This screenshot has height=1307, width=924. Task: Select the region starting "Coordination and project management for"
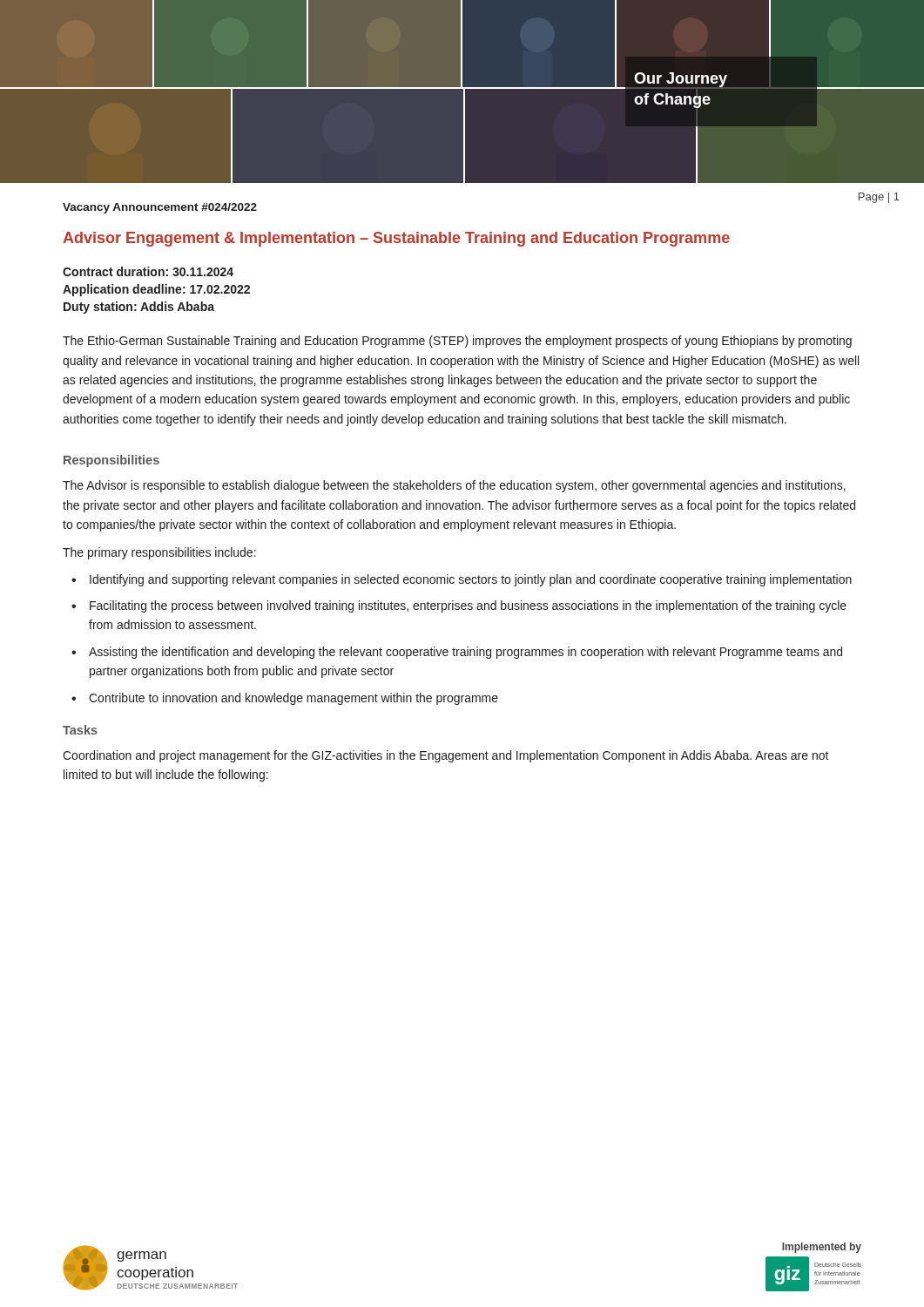point(446,765)
